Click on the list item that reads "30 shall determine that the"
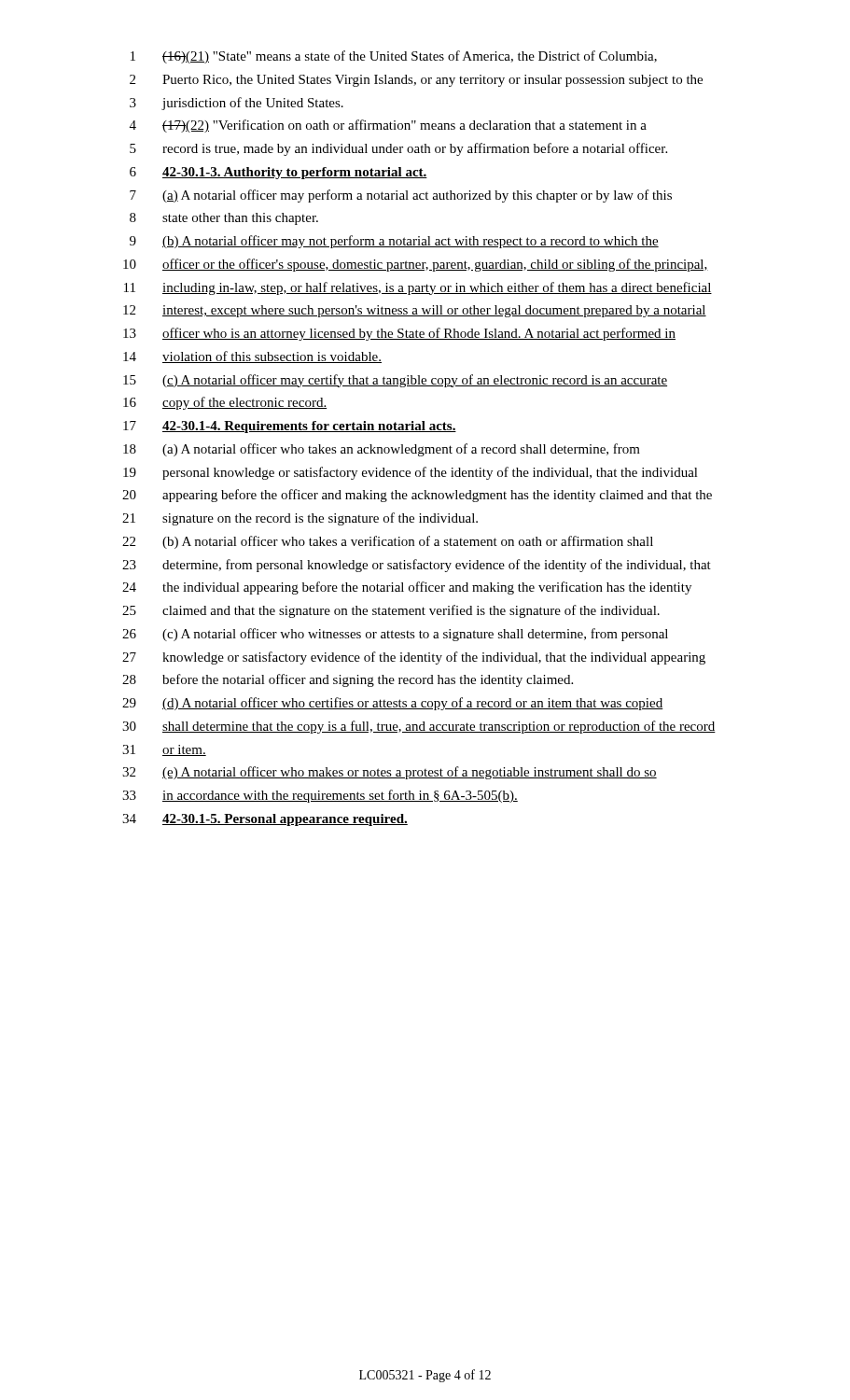Screen dimensions: 1400x850 [x=444, y=726]
